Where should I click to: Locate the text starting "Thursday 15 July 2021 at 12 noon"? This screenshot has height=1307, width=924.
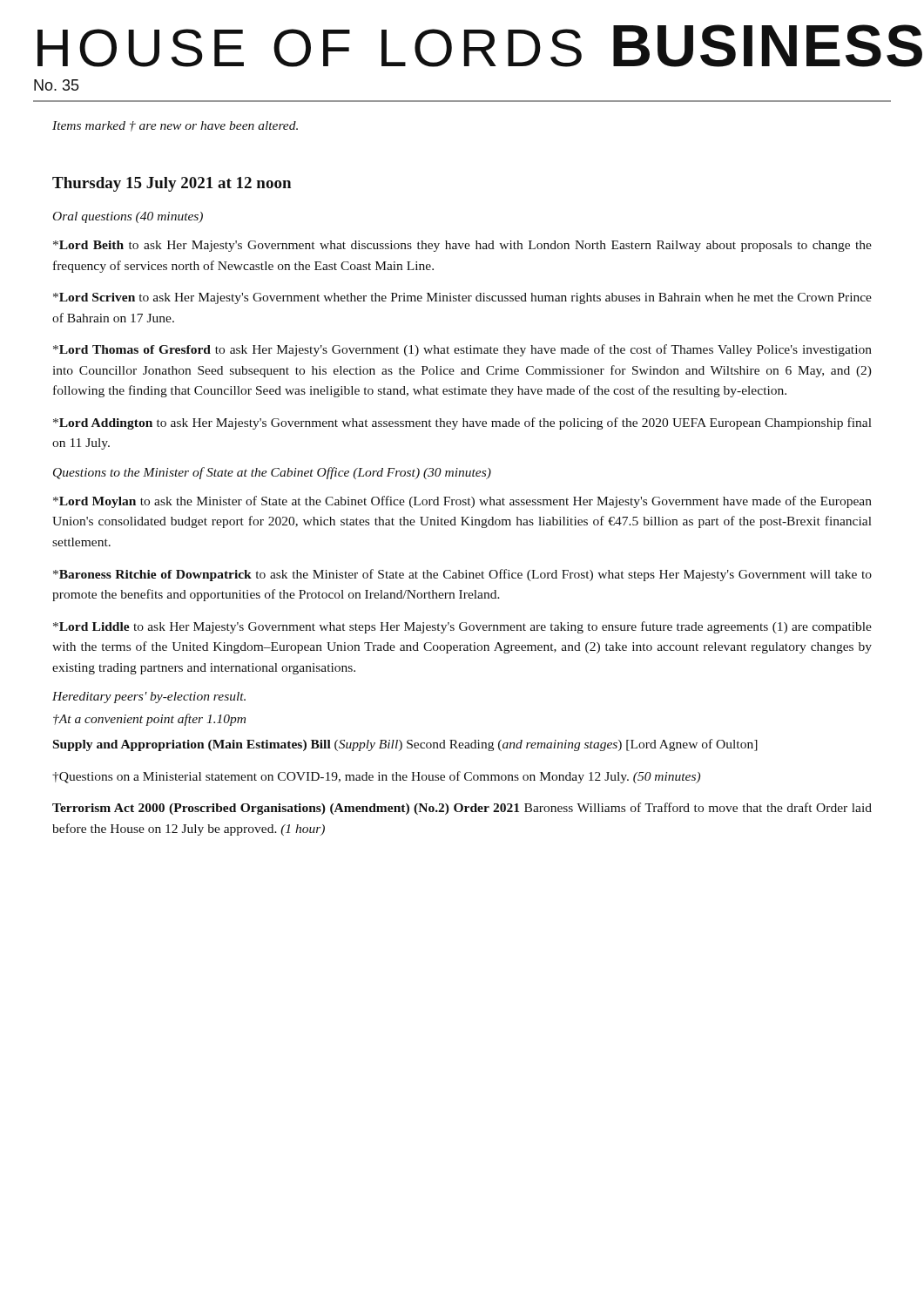(172, 184)
